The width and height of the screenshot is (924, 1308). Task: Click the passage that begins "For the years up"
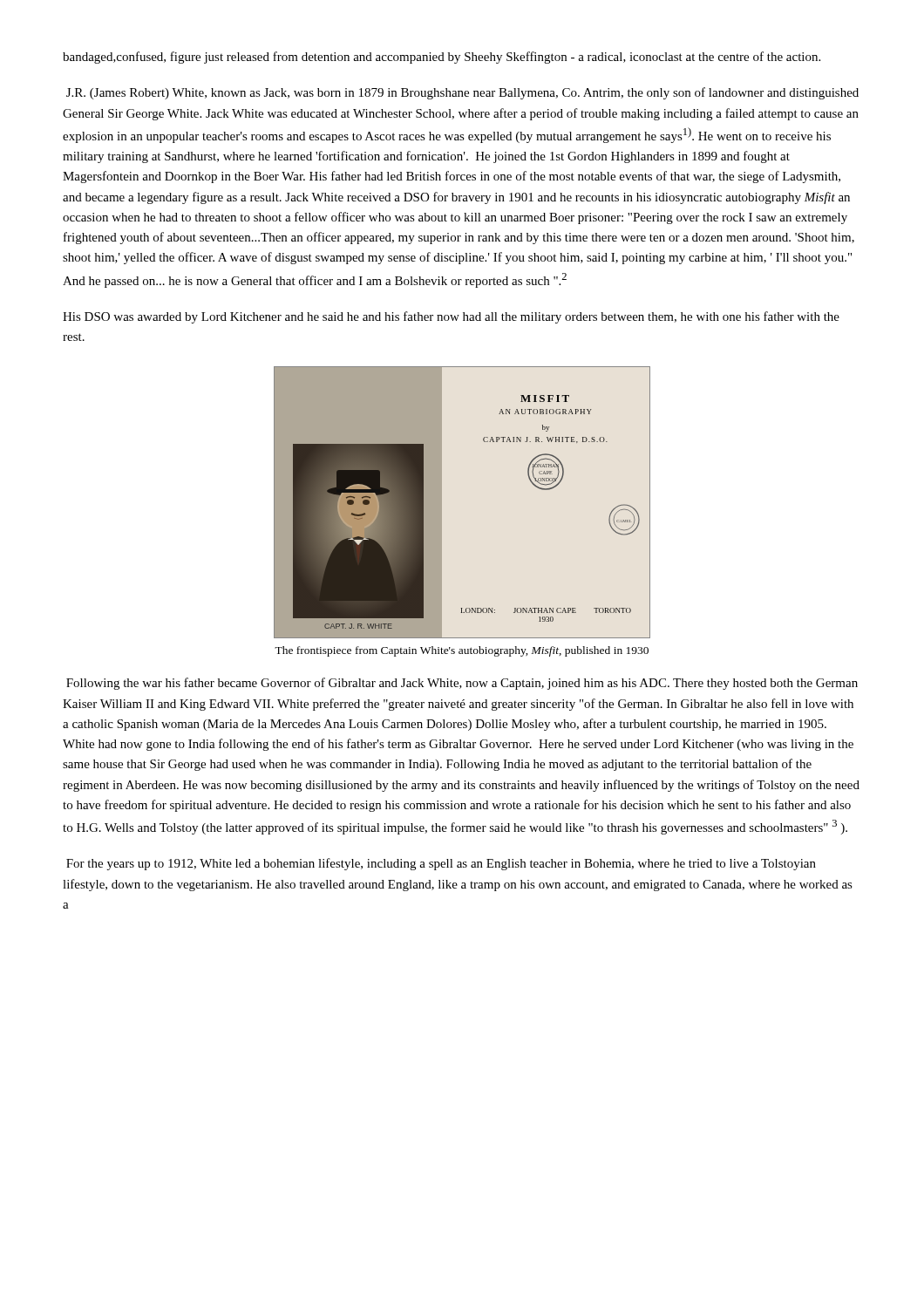click(458, 884)
